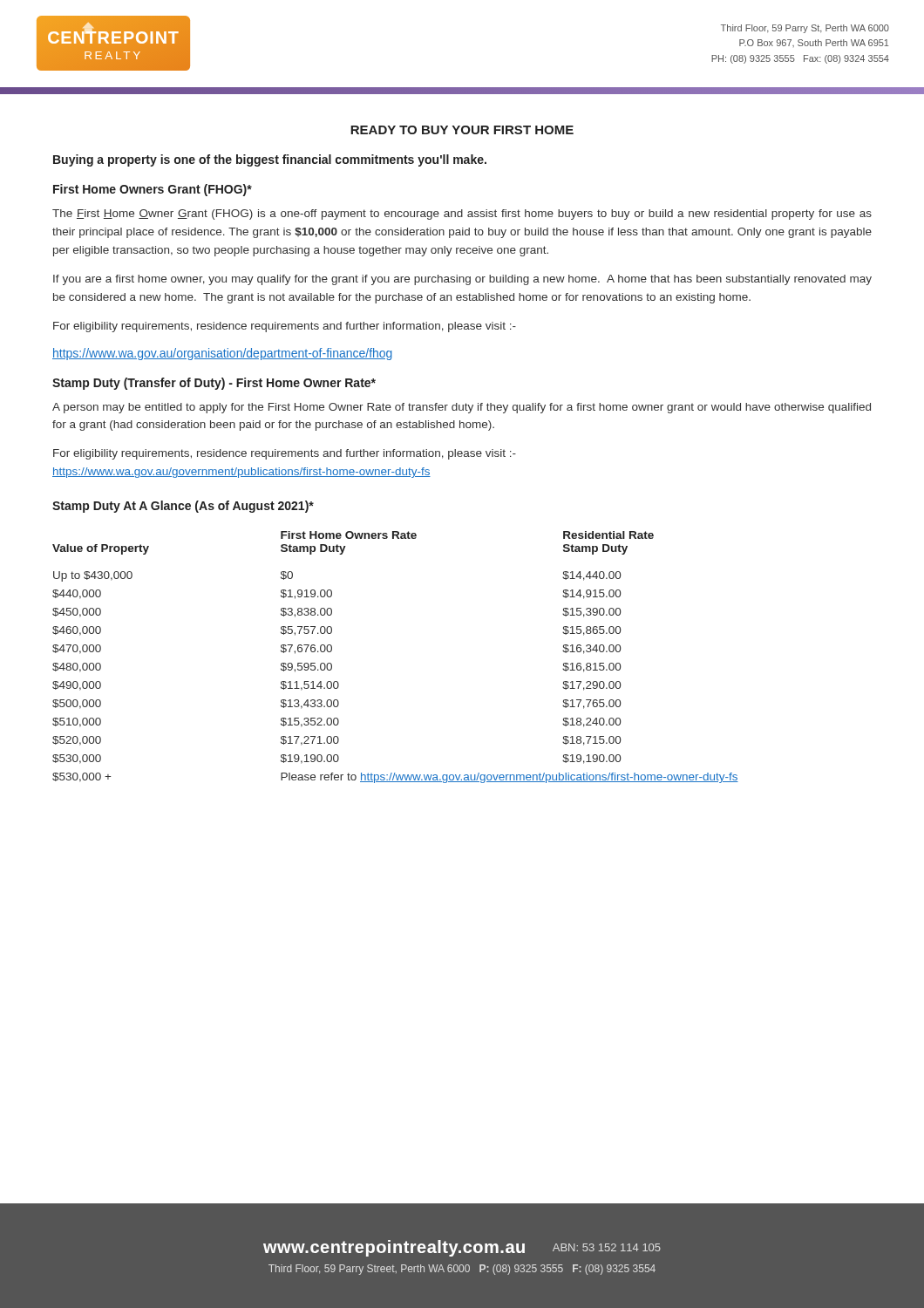Locate the table
Image resolution: width=924 pixels, height=1308 pixels.
462,656
